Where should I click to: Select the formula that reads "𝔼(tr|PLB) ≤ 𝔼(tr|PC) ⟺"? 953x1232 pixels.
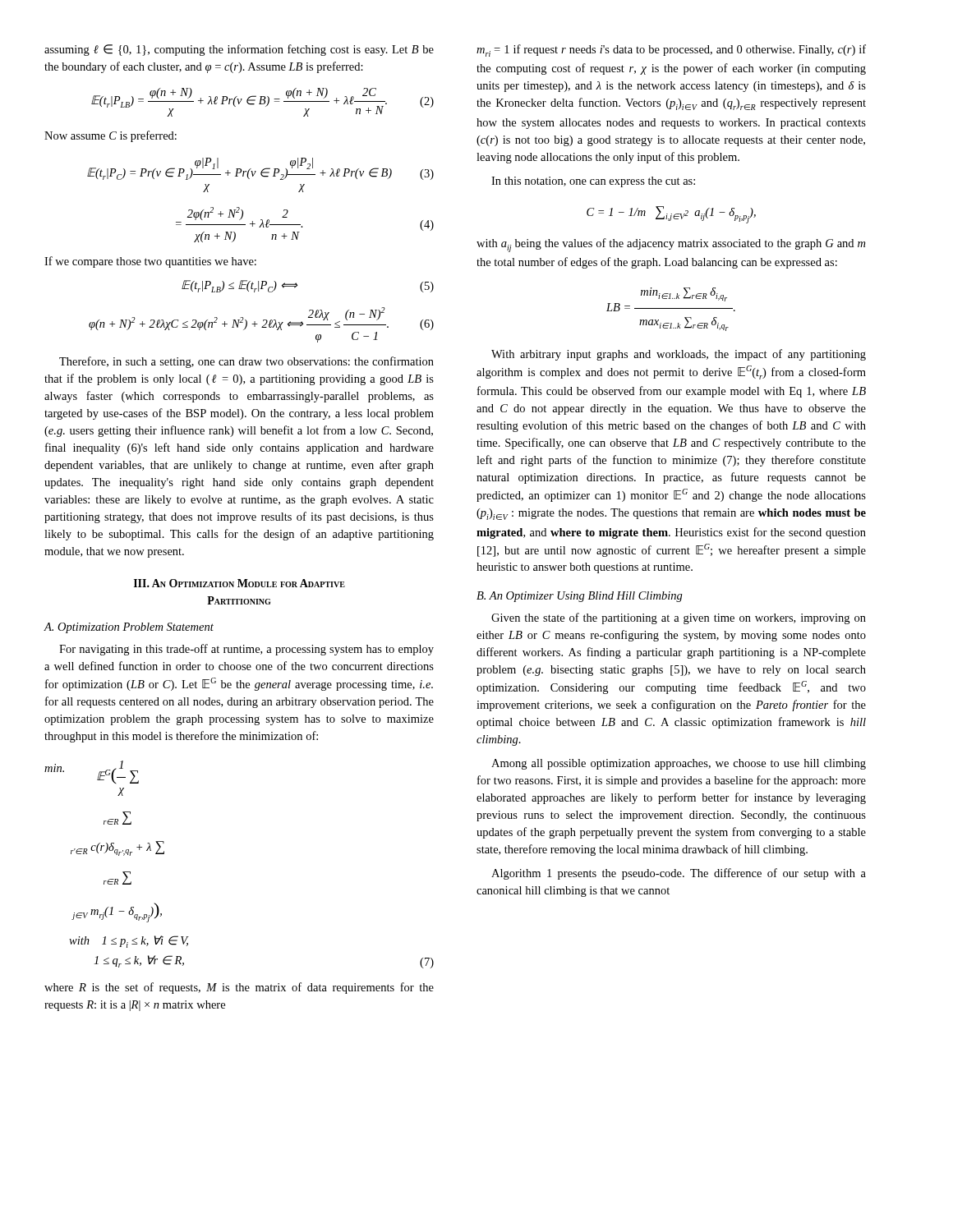(x=239, y=287)
